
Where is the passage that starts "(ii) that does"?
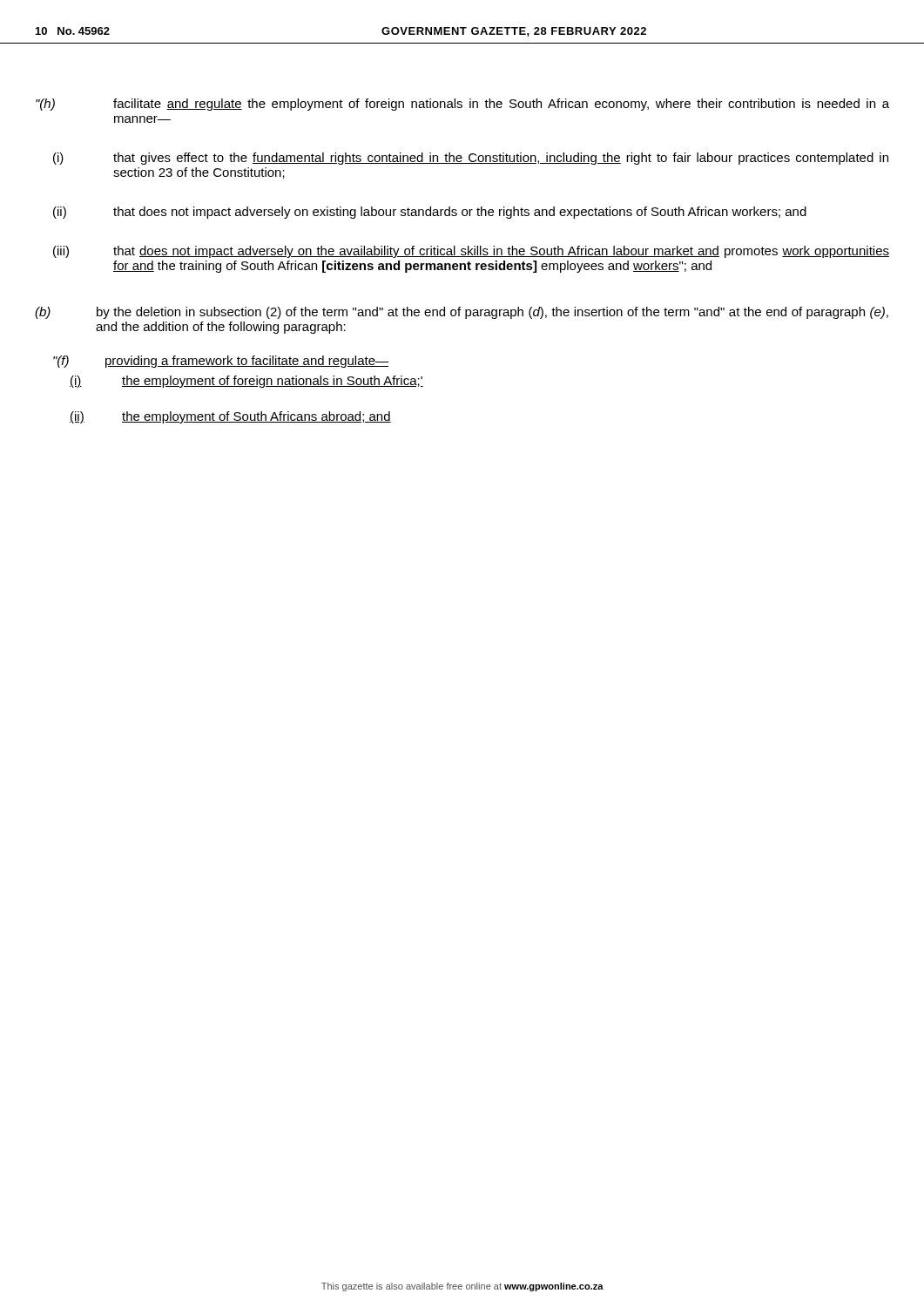pos(471,211)
